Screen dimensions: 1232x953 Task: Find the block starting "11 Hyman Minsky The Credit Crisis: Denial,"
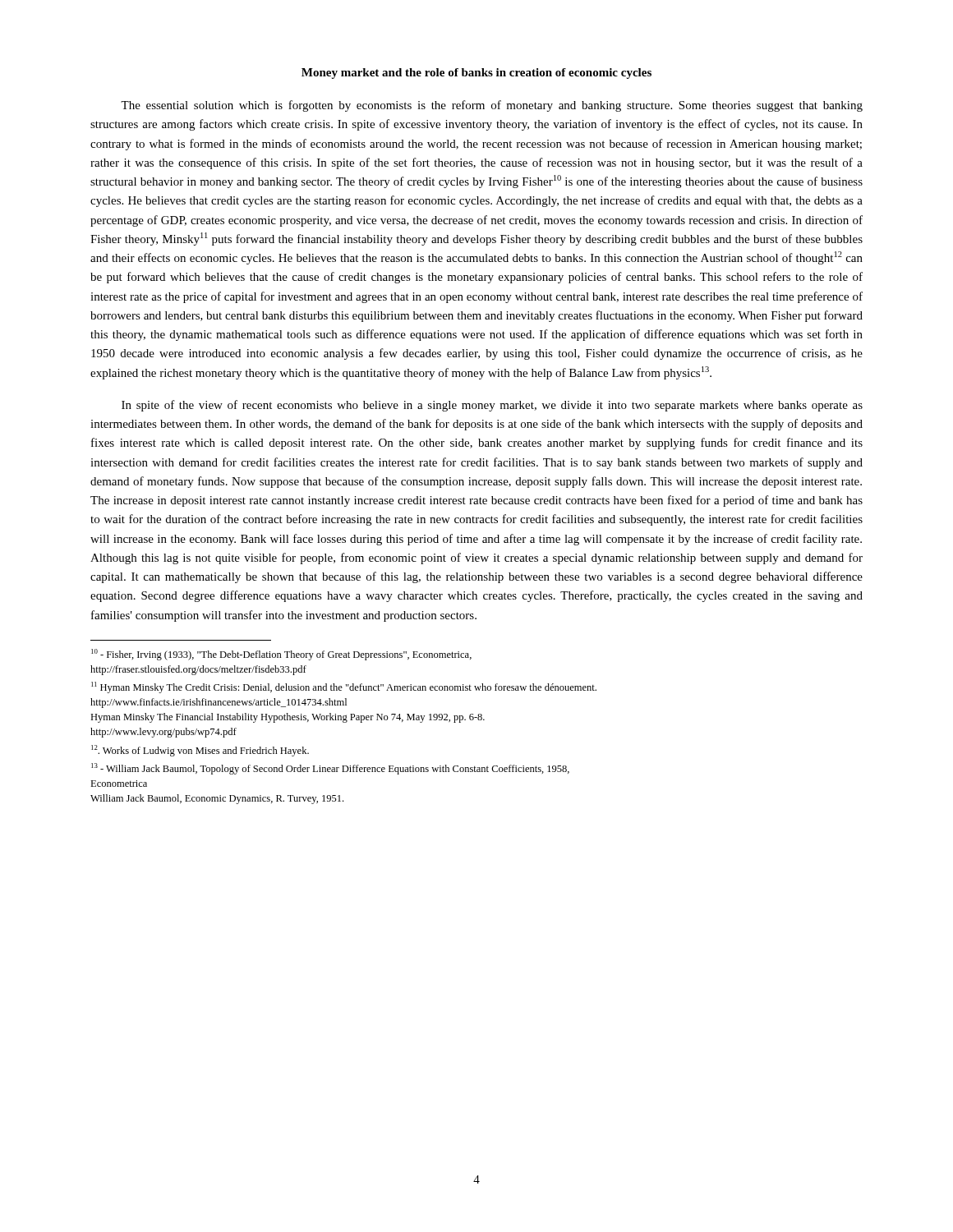[x=344, y=709]
